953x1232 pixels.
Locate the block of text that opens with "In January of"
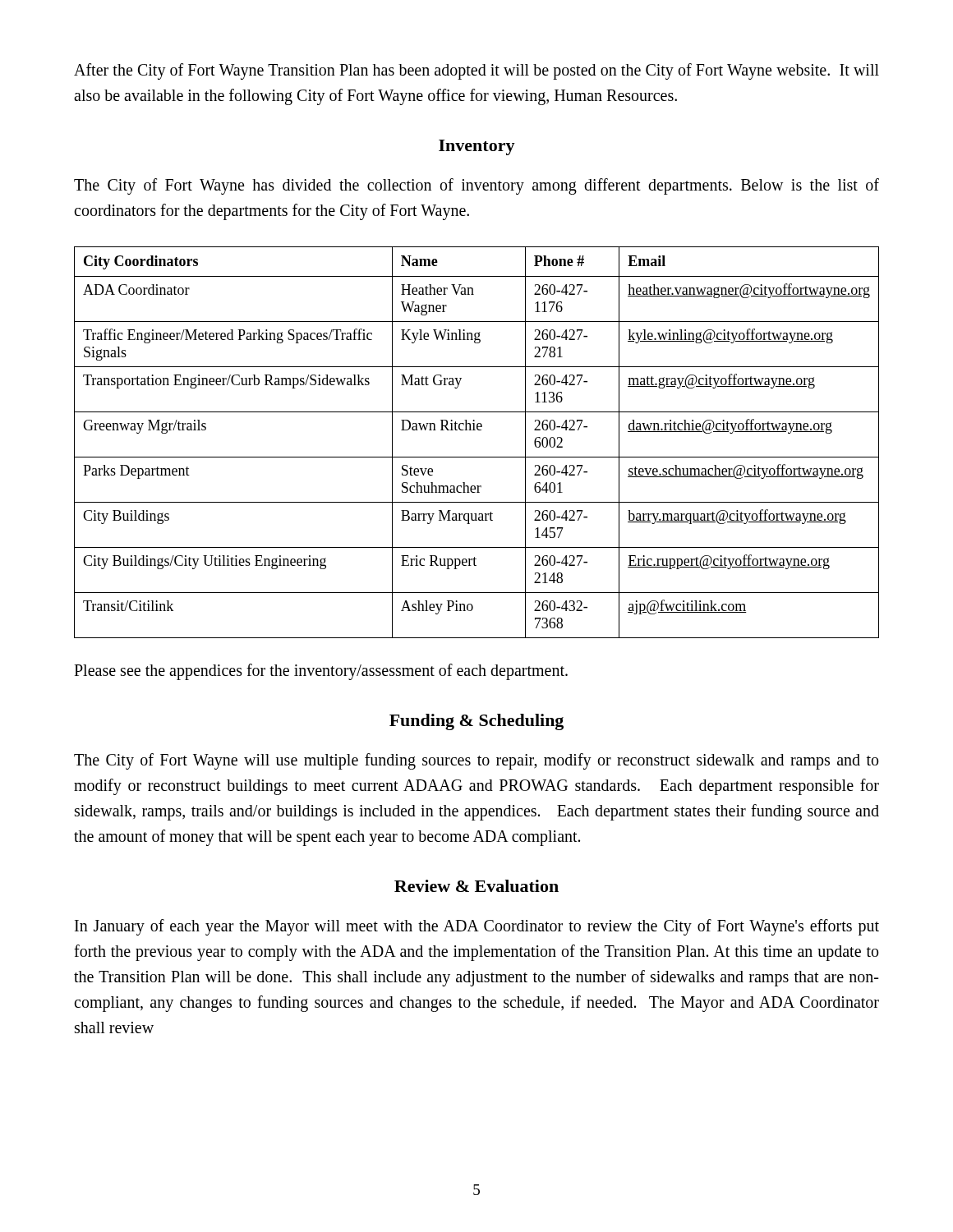point(476,977)
